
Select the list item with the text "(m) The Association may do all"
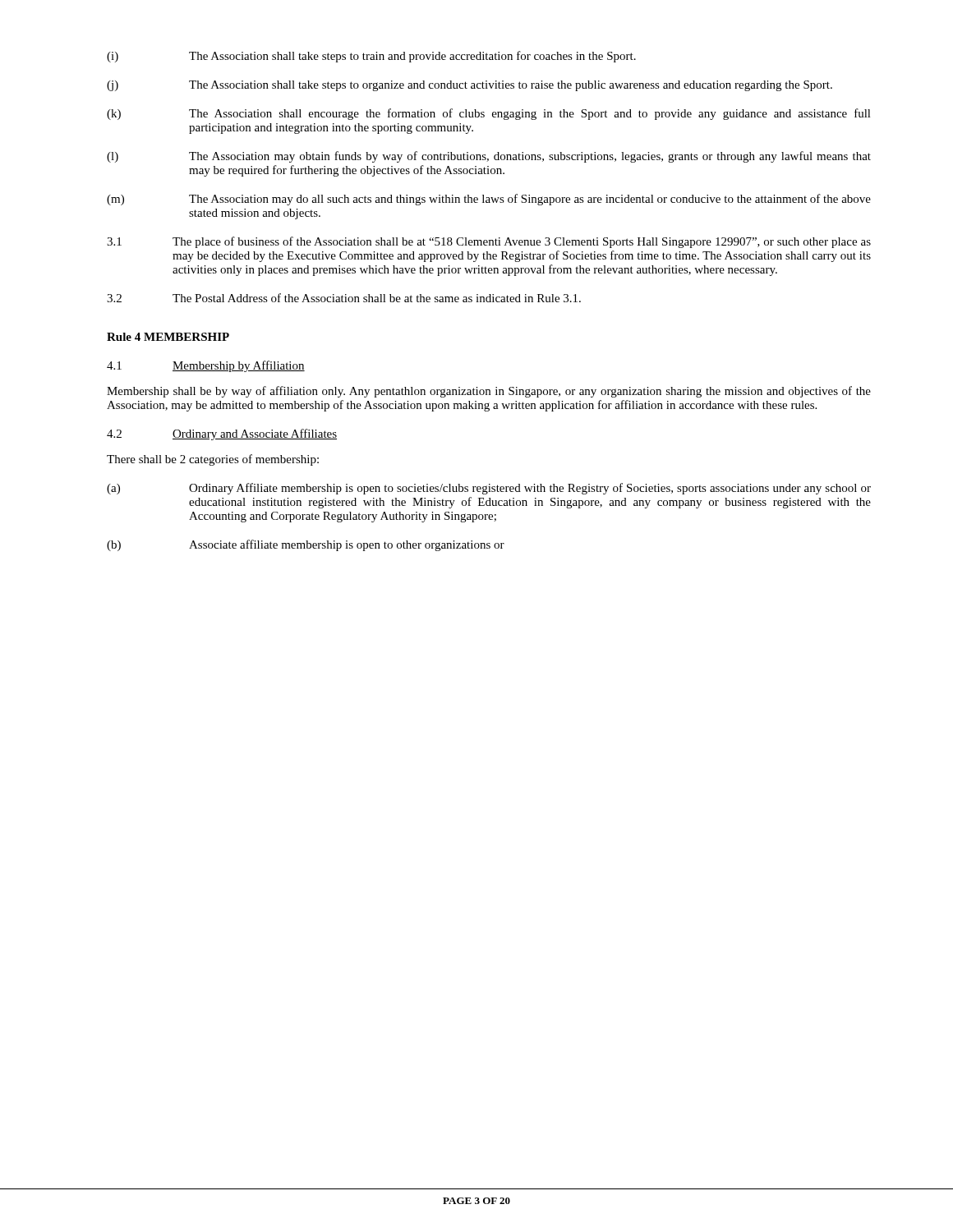pos(489,206)
